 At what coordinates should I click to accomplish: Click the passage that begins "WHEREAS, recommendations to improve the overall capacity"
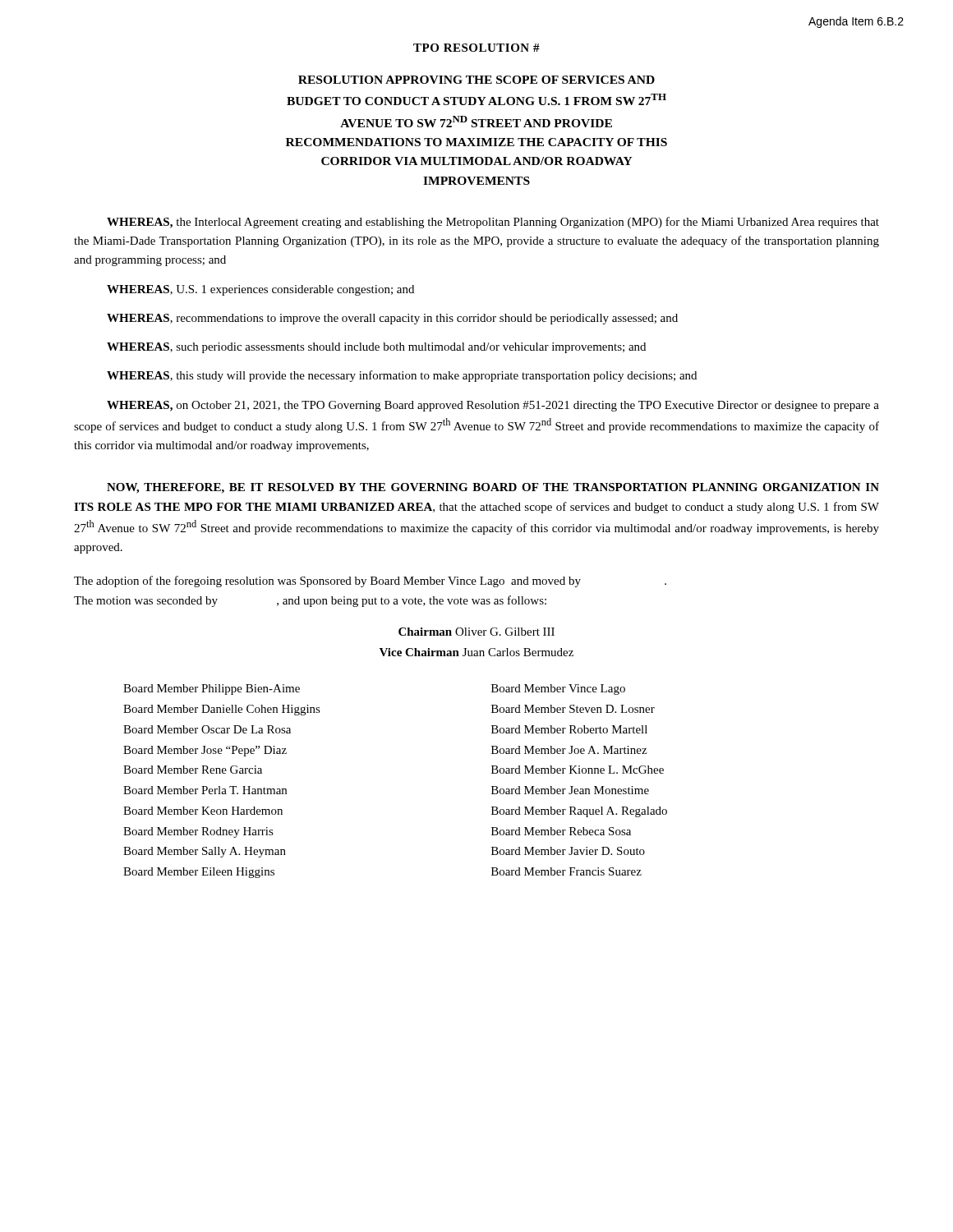tap(392, 318)
